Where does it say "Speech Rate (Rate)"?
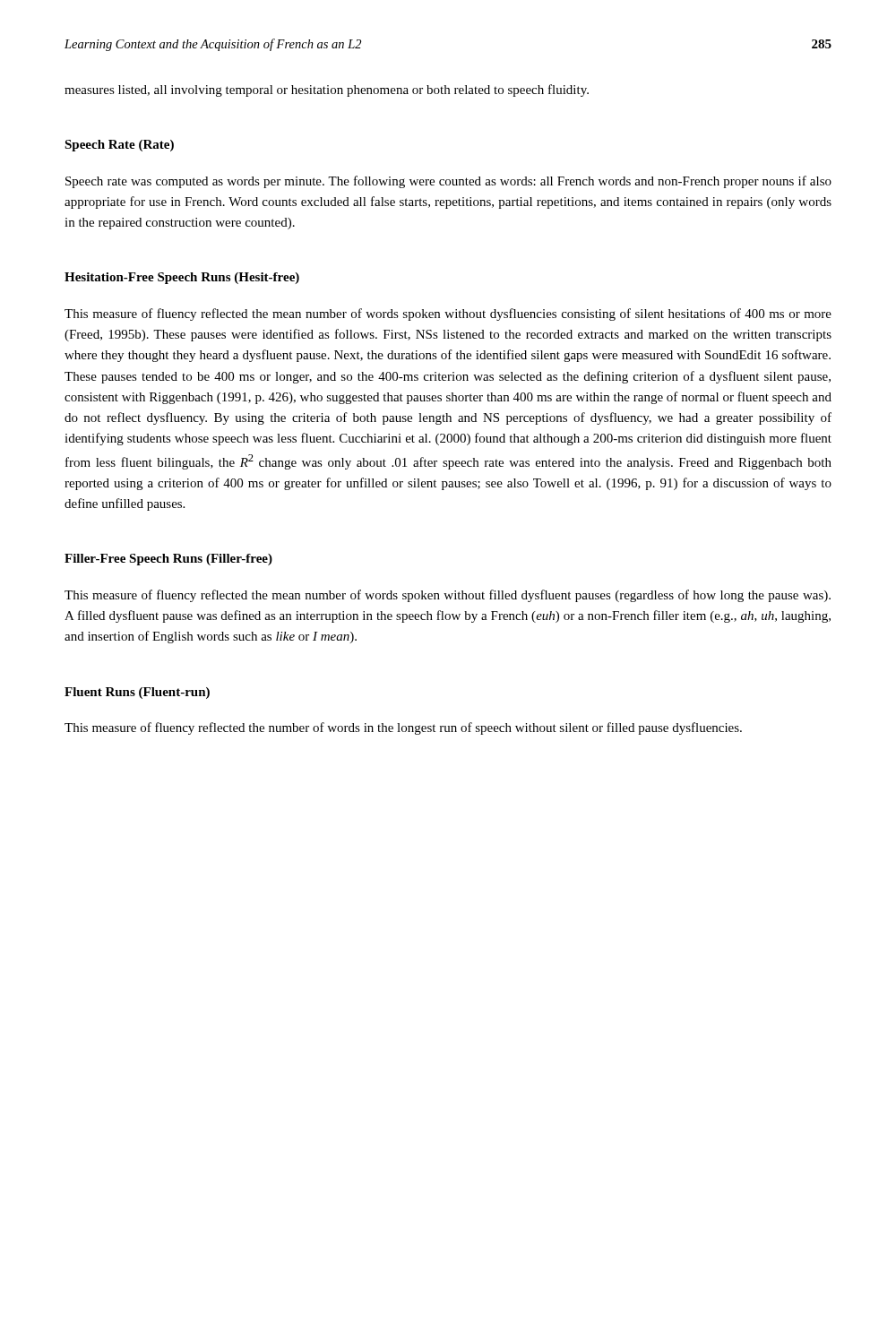Viewport: 896px width, 1344px height. coord(119,144)
